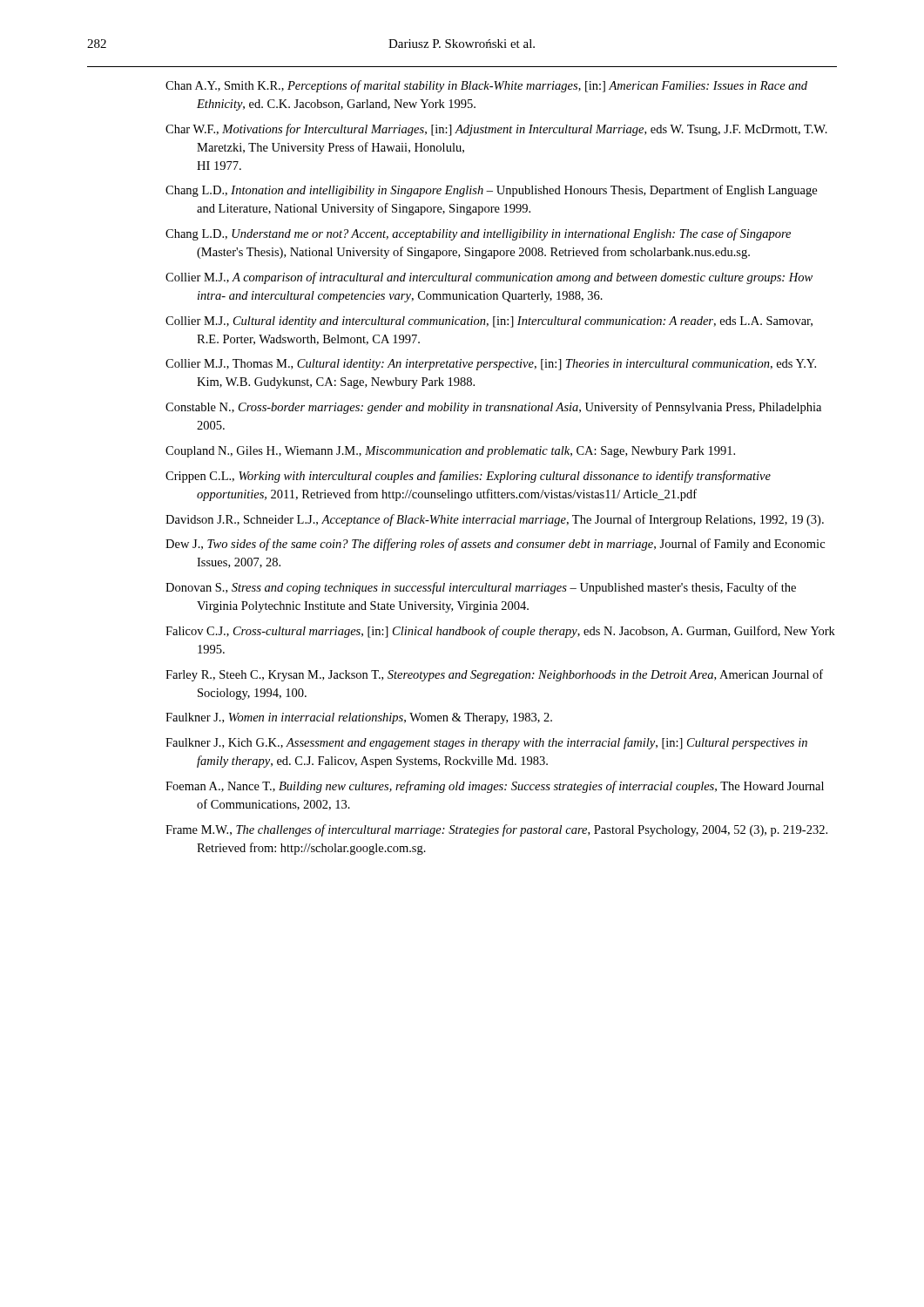Click the passage that begins "Chang L.D., Intonation and intelligibility"
The height and width of the screenshot is (1307, 924).
pyautogui.click(x=491, y=199)
